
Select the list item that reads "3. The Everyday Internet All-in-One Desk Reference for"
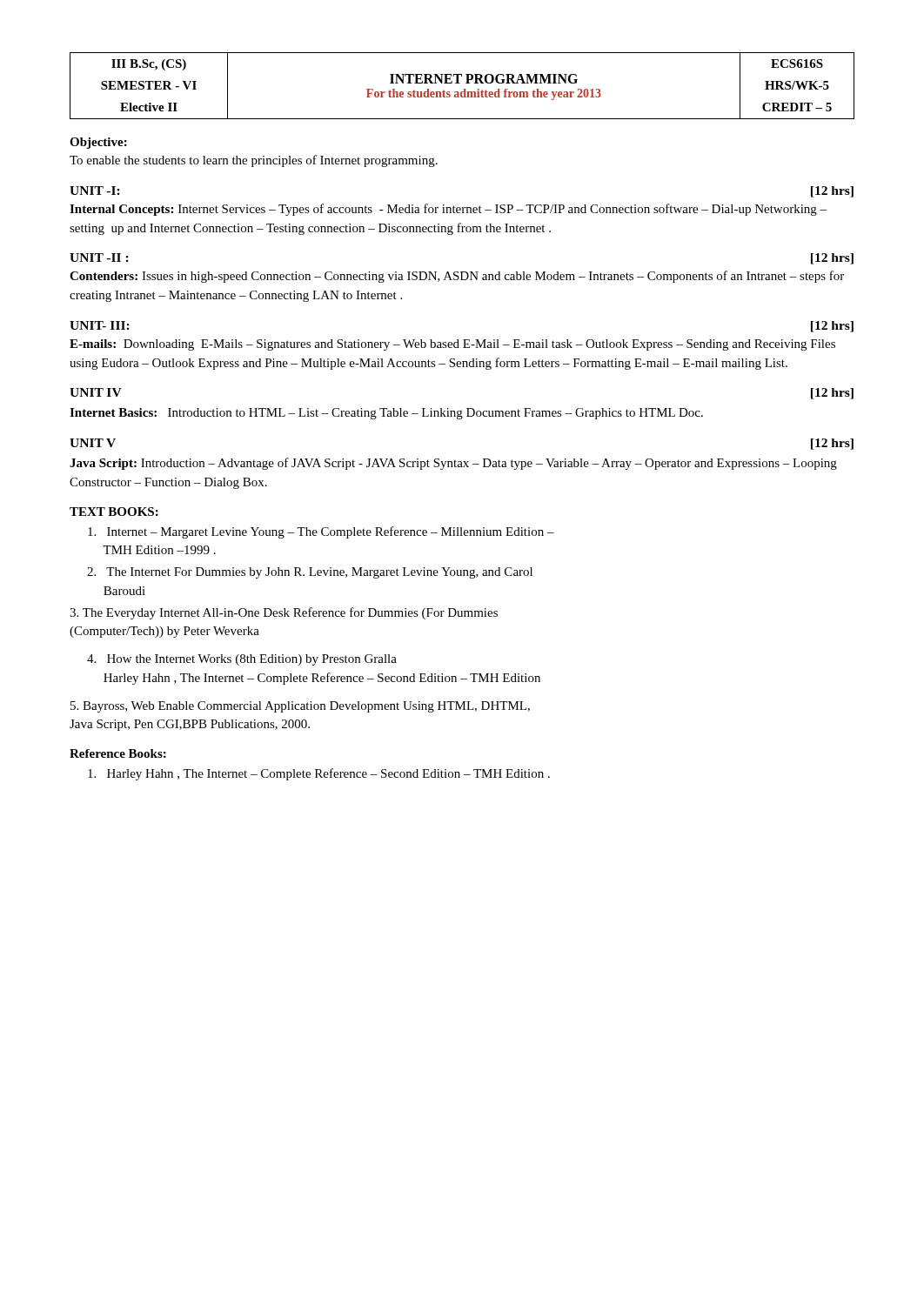[284, 622]
